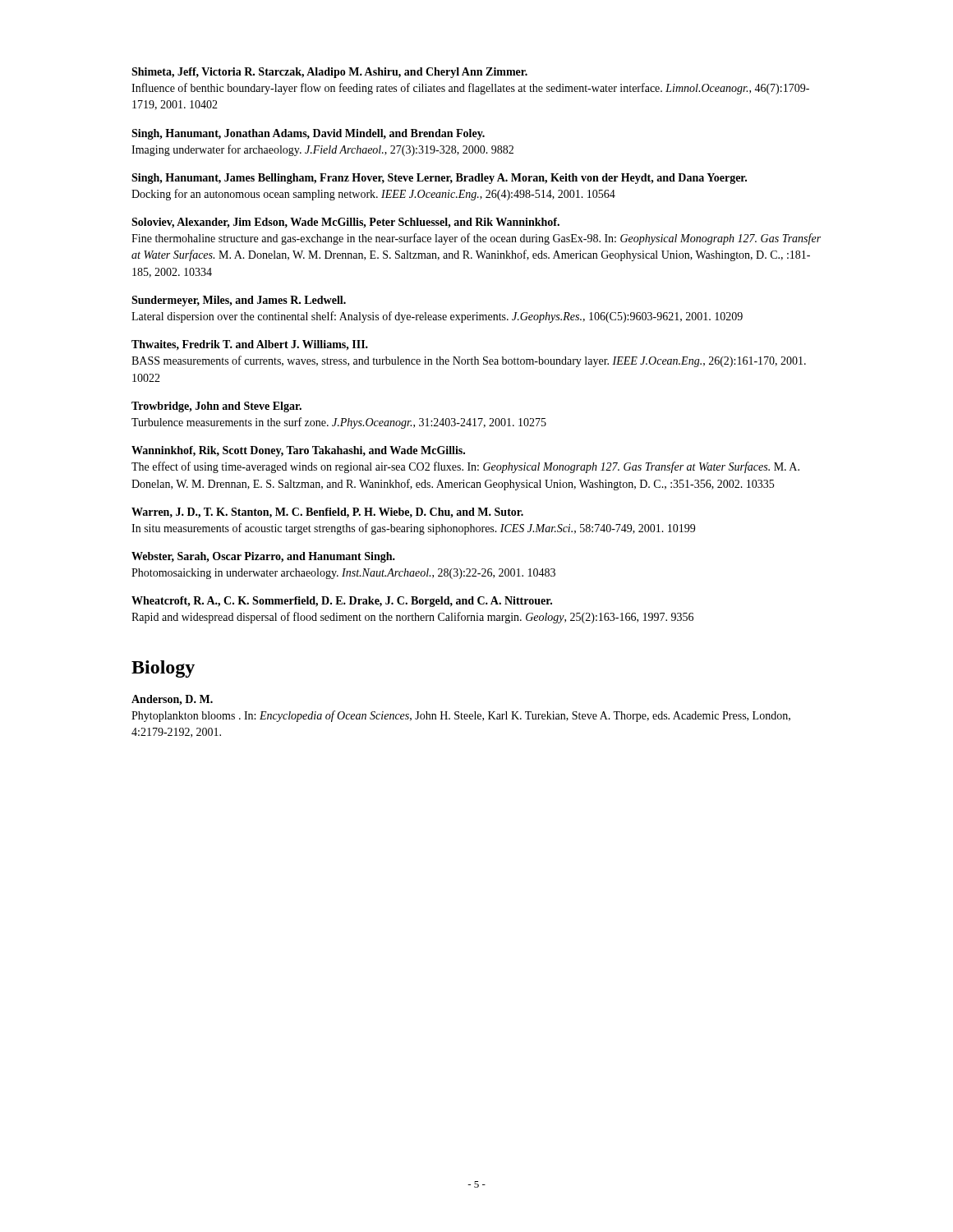Click on the block starting "Singh, Hanumant, Jonathan Adams, David Mindell, and Brendan"
This screenshot has height=1232, width=953.
tap(476, 143)
